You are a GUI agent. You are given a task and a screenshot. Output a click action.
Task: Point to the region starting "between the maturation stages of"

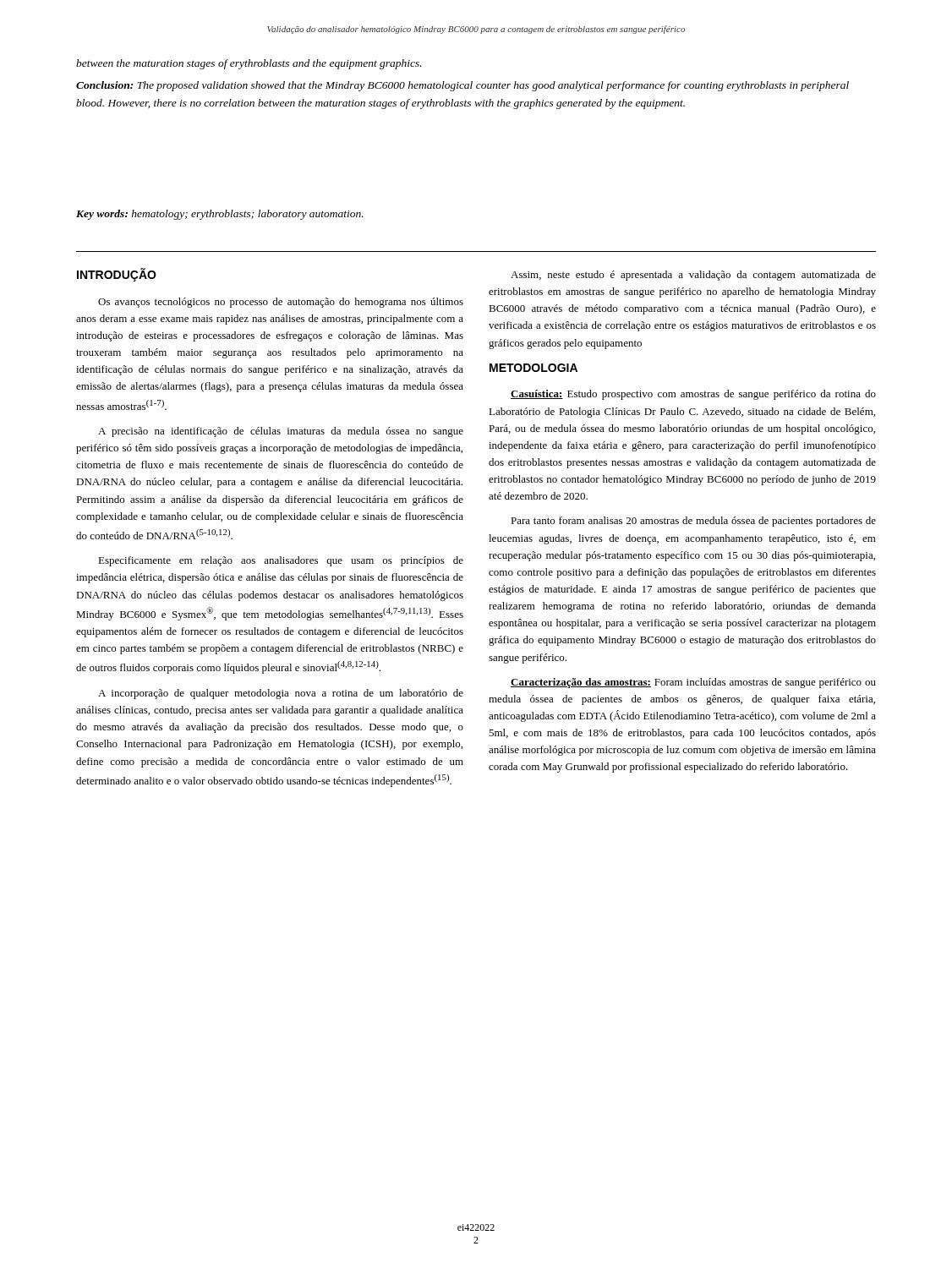476,83
